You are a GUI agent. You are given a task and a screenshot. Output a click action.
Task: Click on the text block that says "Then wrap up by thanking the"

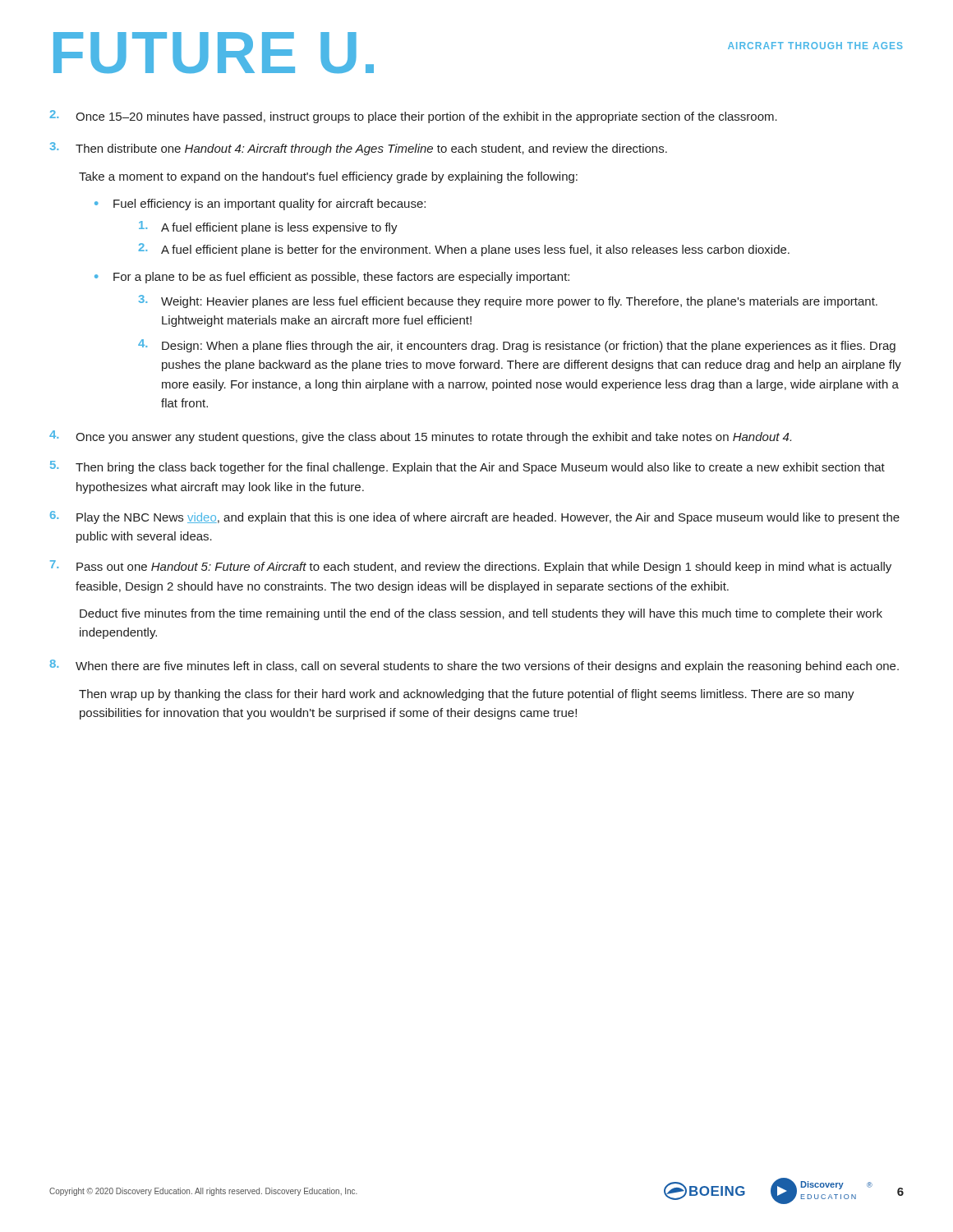pos(466,703)
